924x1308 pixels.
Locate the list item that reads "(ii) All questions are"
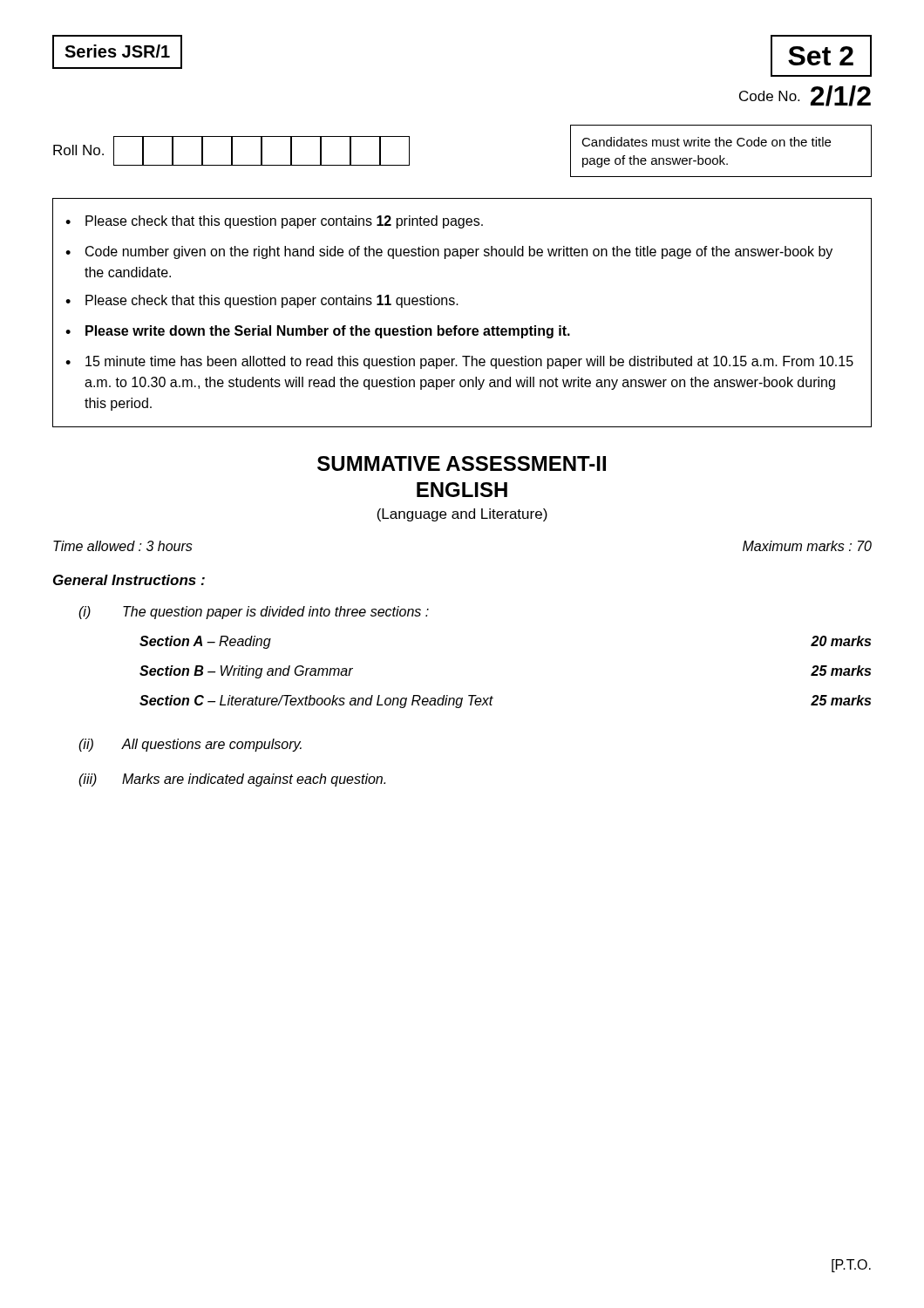click(191, 745)
